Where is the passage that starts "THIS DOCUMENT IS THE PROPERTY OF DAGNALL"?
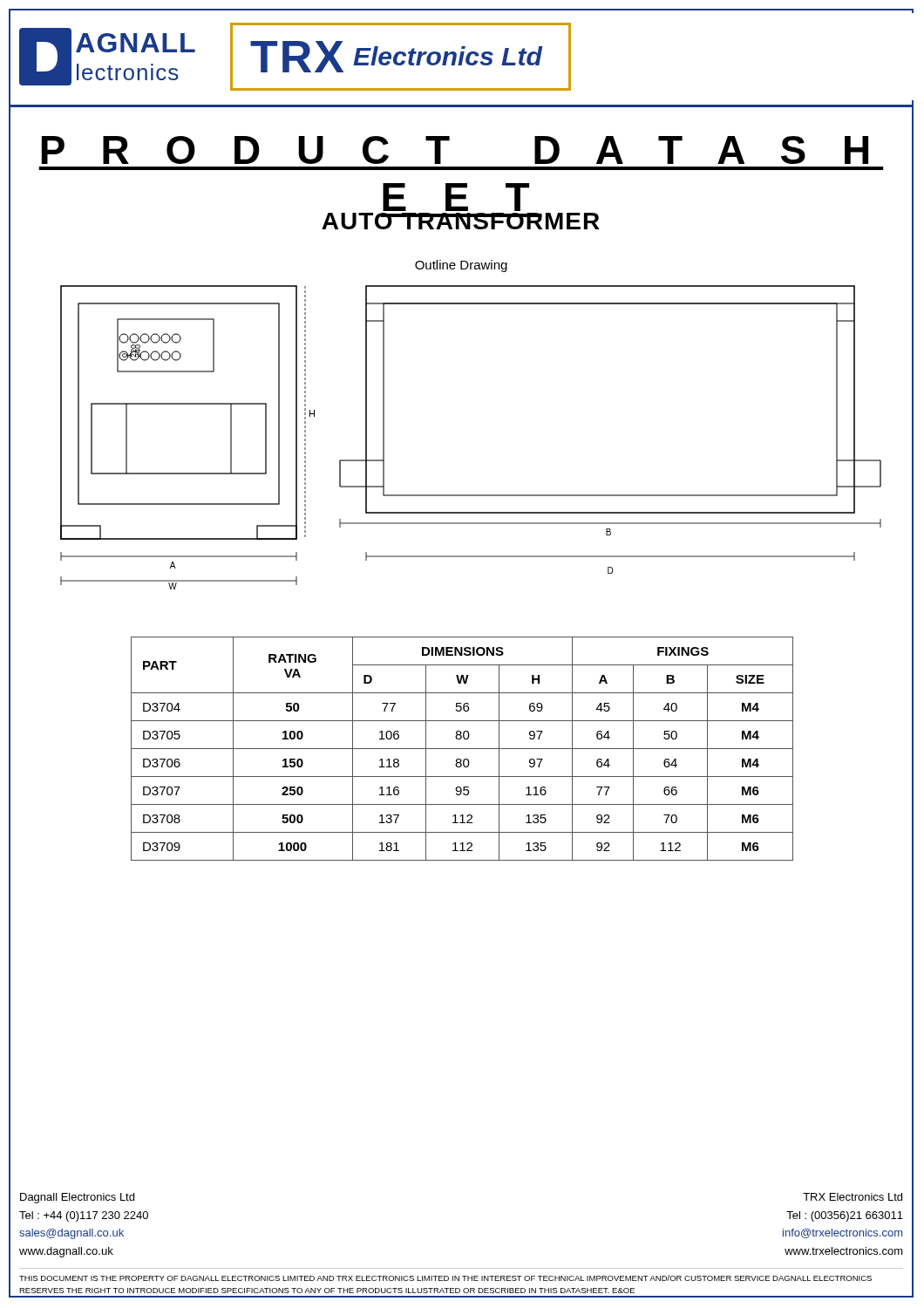This screenshot has width=924, height=1308. coord(461,1282)
